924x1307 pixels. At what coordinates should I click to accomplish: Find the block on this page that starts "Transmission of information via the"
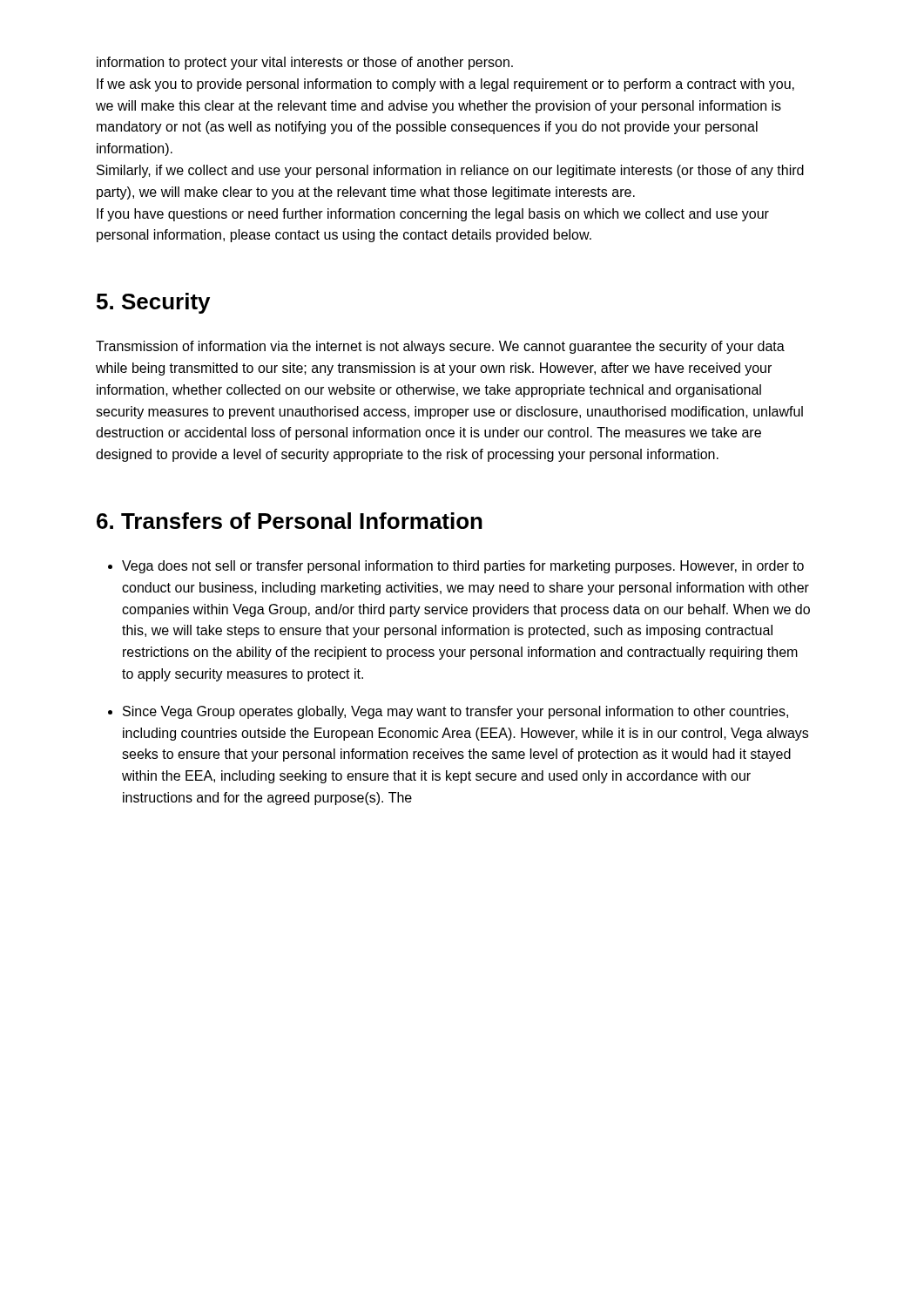[450, 400]
